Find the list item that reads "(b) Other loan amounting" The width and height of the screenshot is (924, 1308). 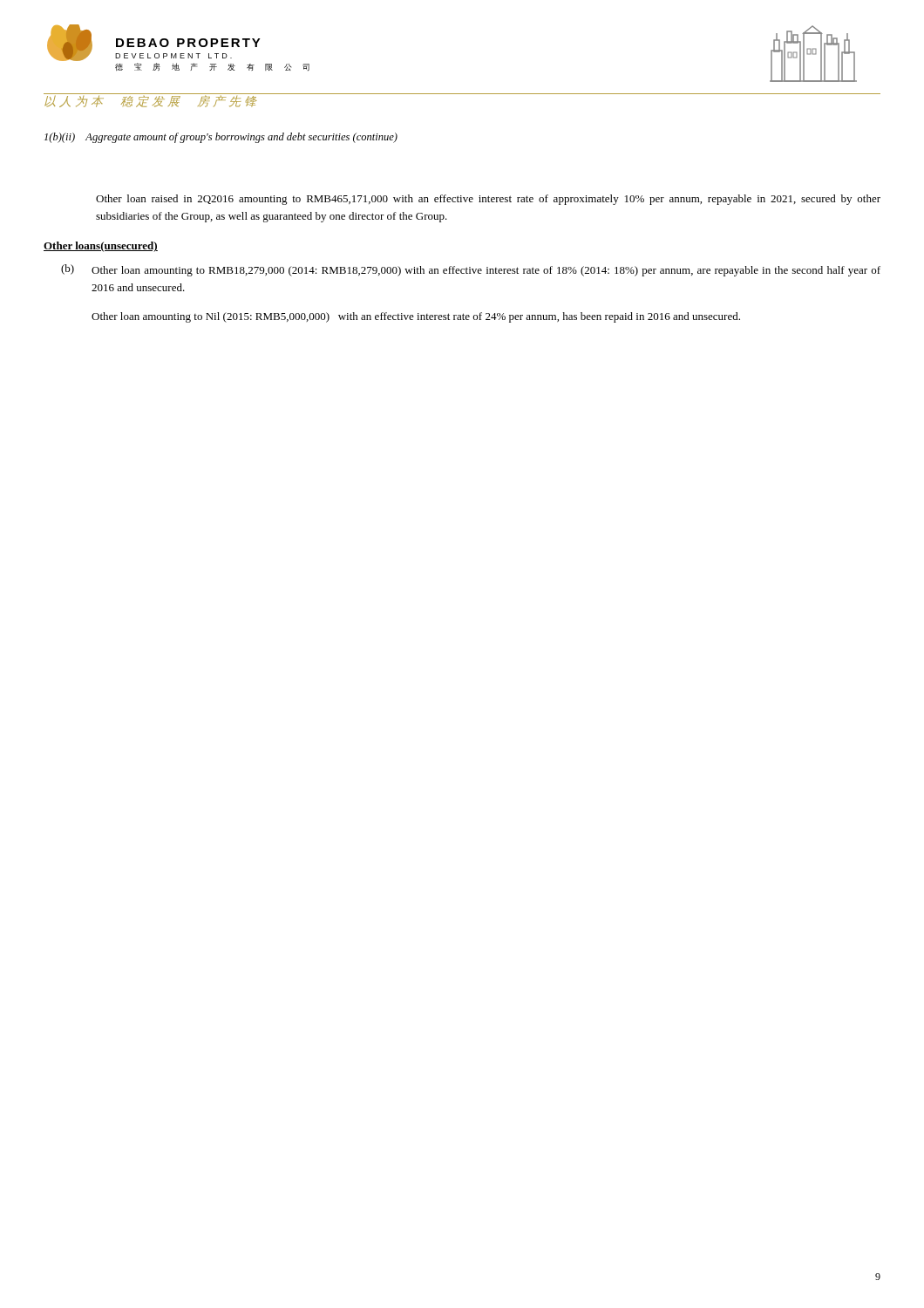[471, 279]
